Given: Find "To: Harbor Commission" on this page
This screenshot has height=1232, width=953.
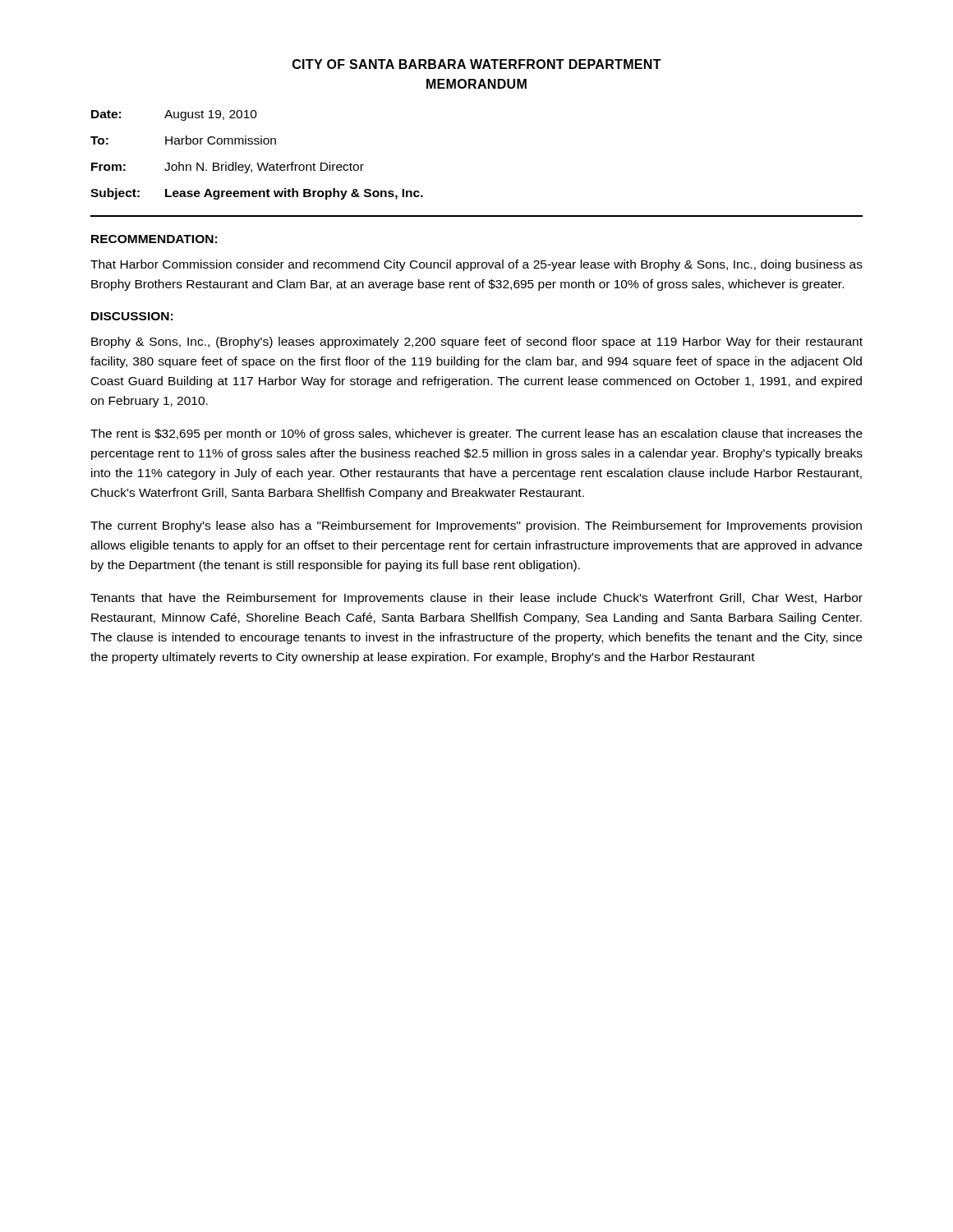Looking at the screenshot, I should (x=183, y=140).
